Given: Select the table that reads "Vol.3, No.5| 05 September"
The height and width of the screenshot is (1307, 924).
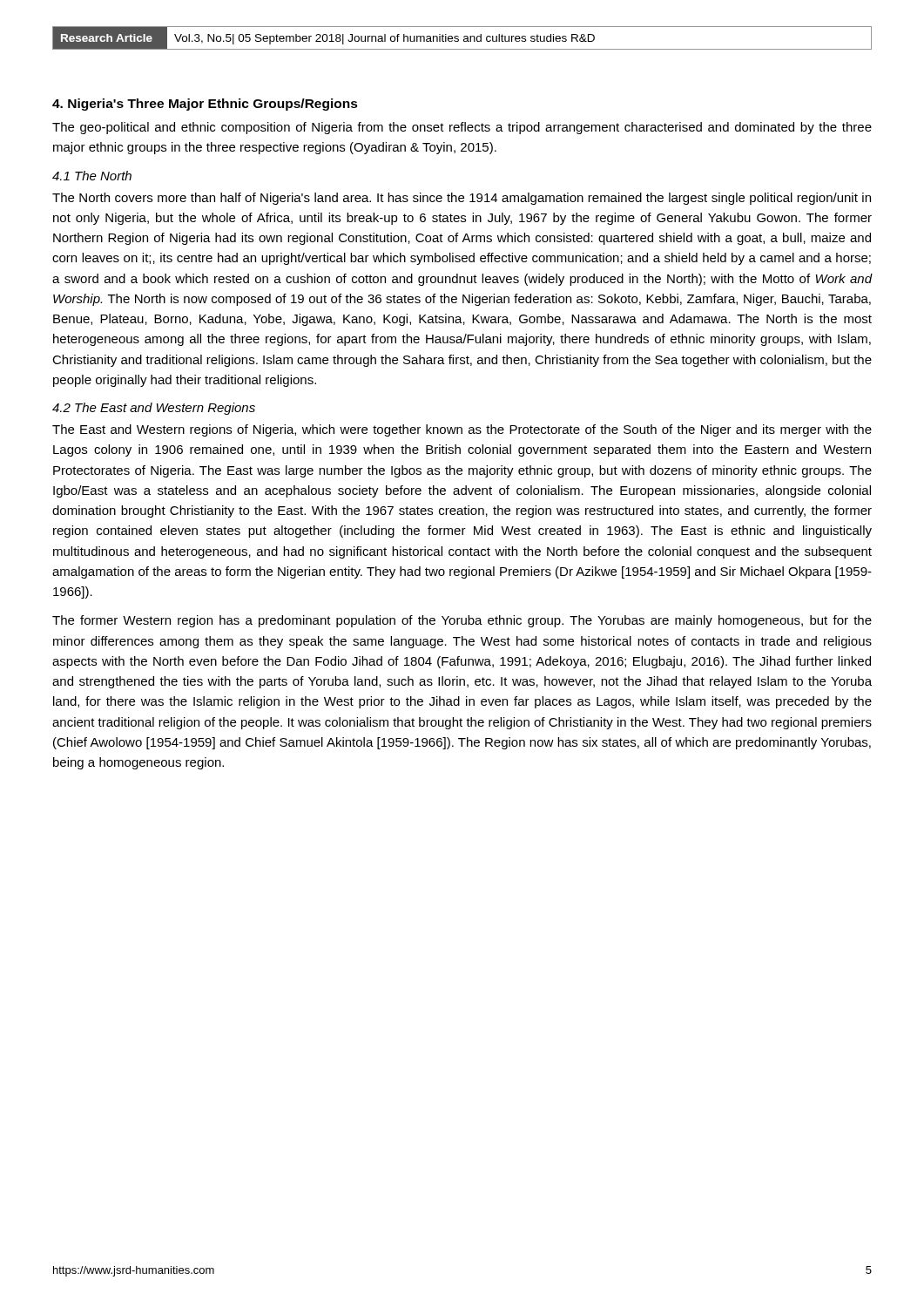Looking at the screenshot, I should click(x=462, y=38).
